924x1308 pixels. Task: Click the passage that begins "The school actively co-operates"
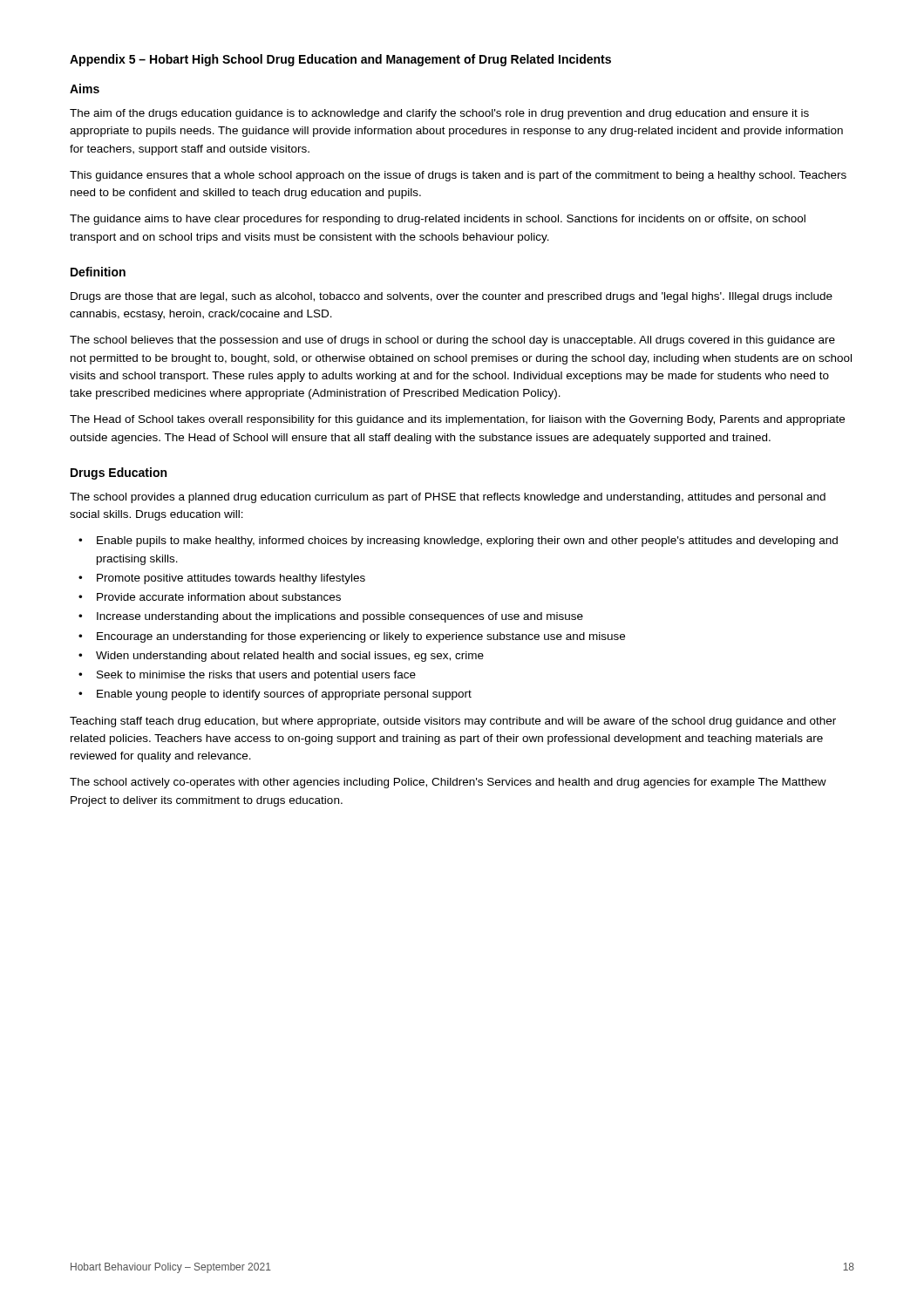point(448,791)
